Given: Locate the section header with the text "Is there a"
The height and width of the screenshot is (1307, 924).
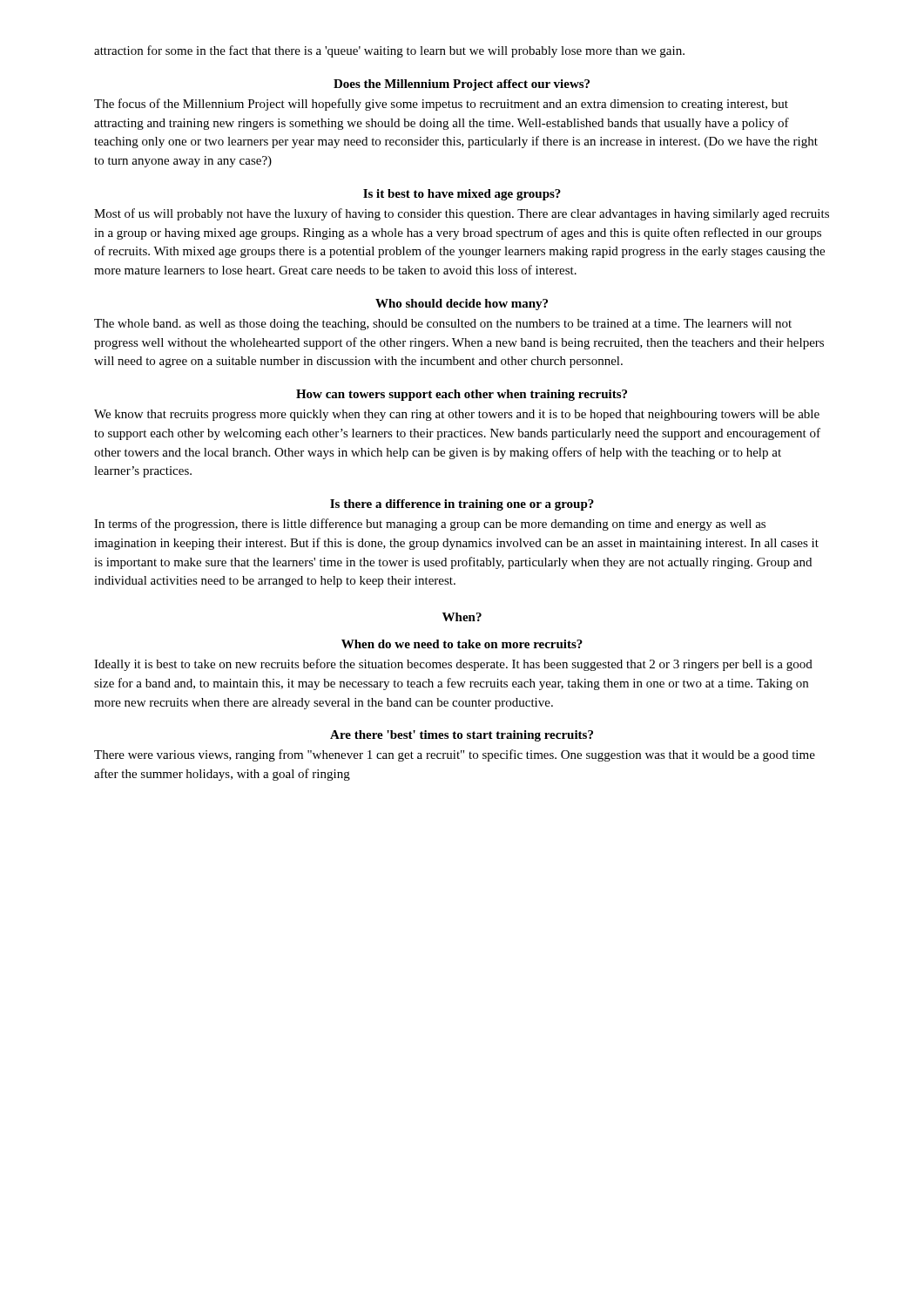Looking at the screenshot, I should tap(462, 504).
